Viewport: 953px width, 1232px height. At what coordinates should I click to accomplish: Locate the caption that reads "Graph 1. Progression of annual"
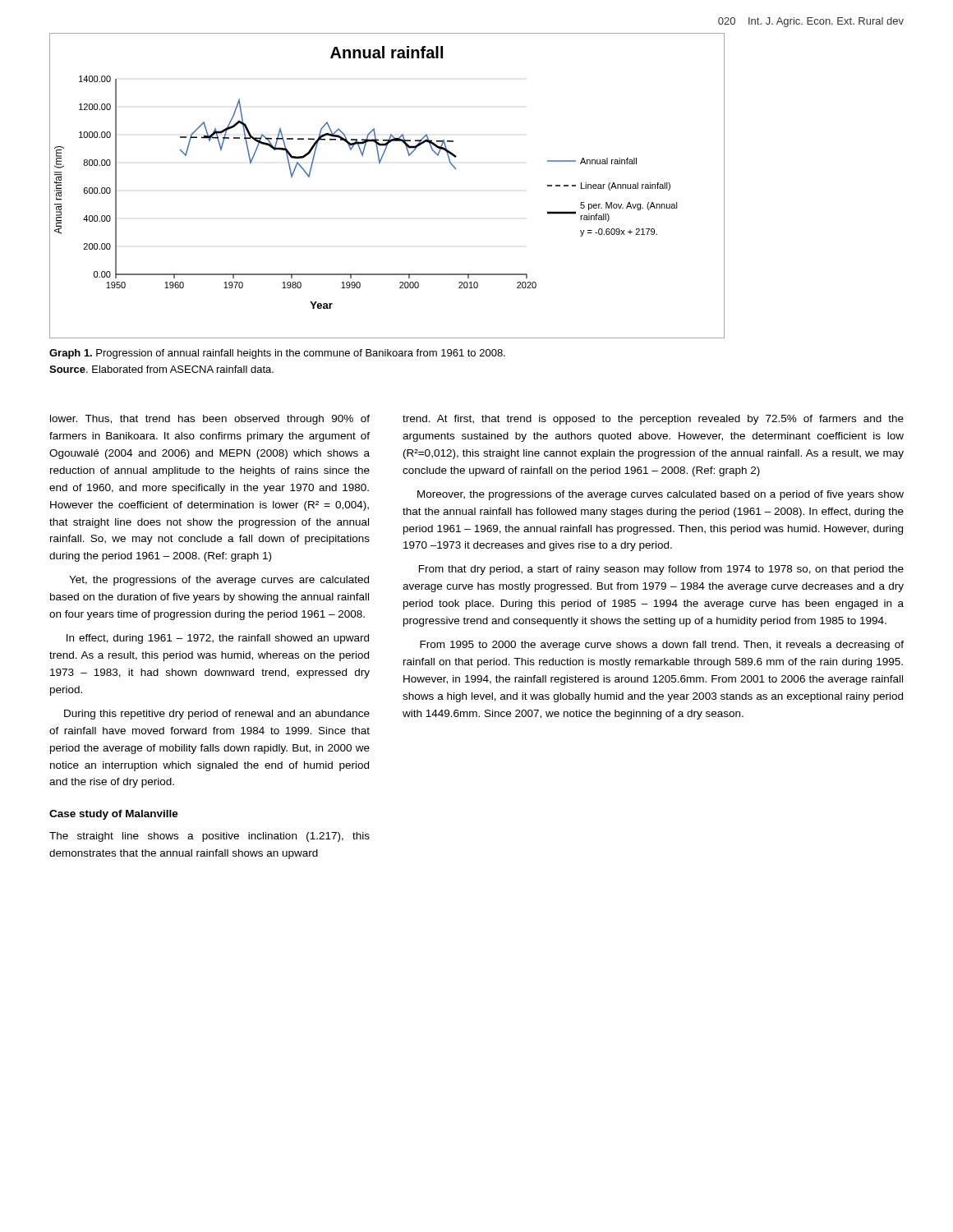point(278,361)
